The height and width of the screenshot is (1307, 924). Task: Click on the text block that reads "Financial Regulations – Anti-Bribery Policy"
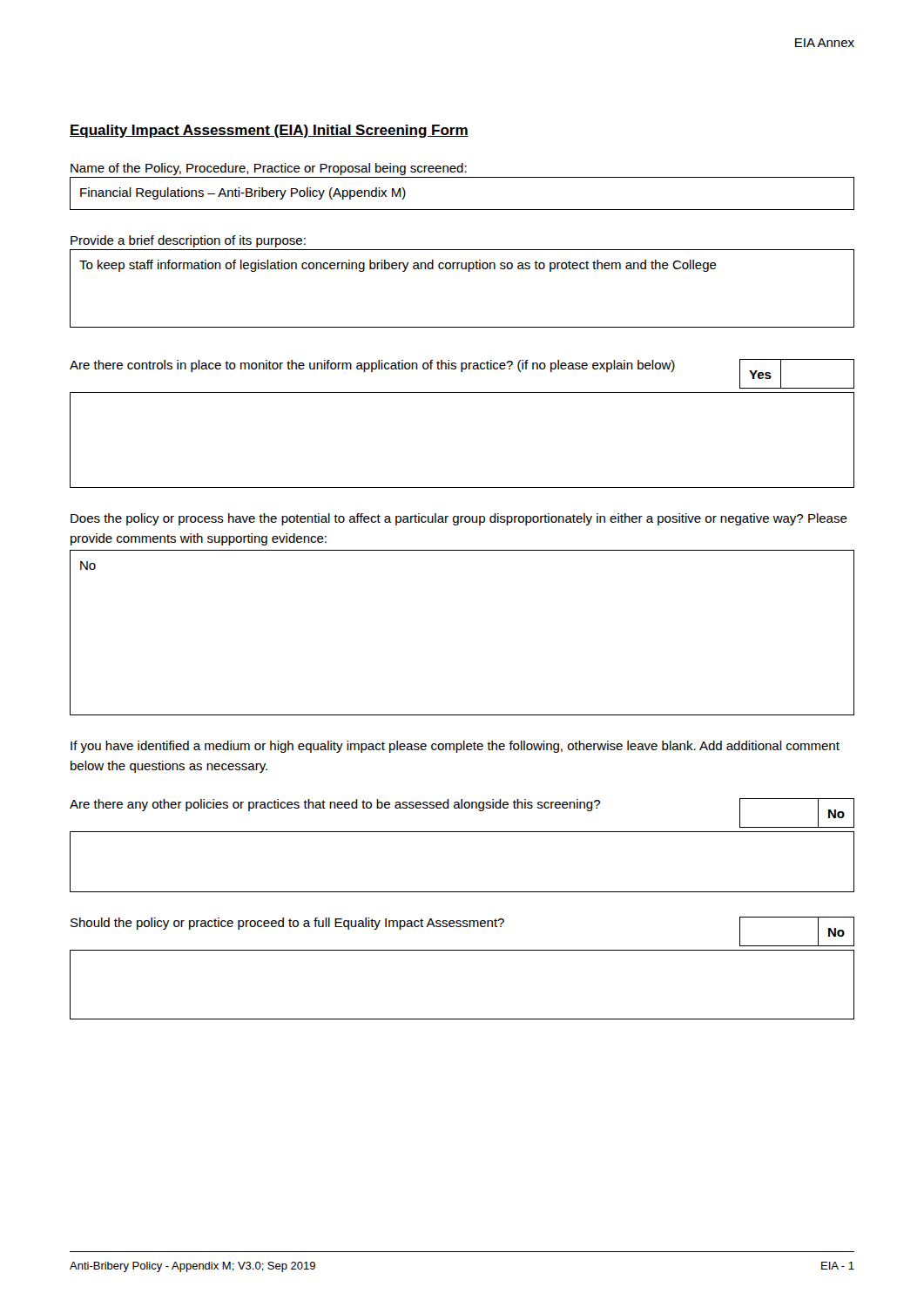coord(243,192)
